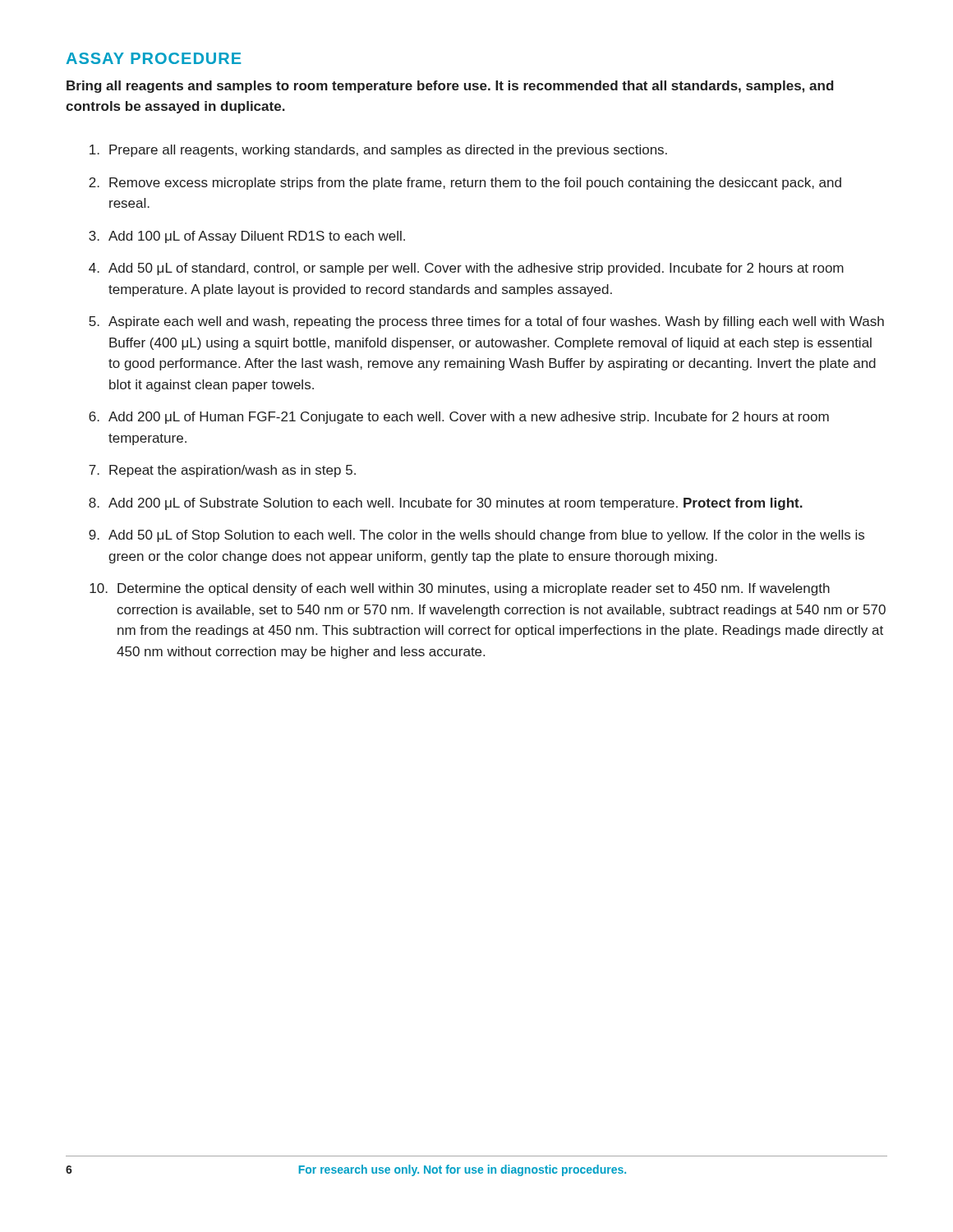Image resolution: width=953 pixels, height=1232 pixels.
Task: Click on the text block that says "Bring all reagents"
Action: click(450, 96)
